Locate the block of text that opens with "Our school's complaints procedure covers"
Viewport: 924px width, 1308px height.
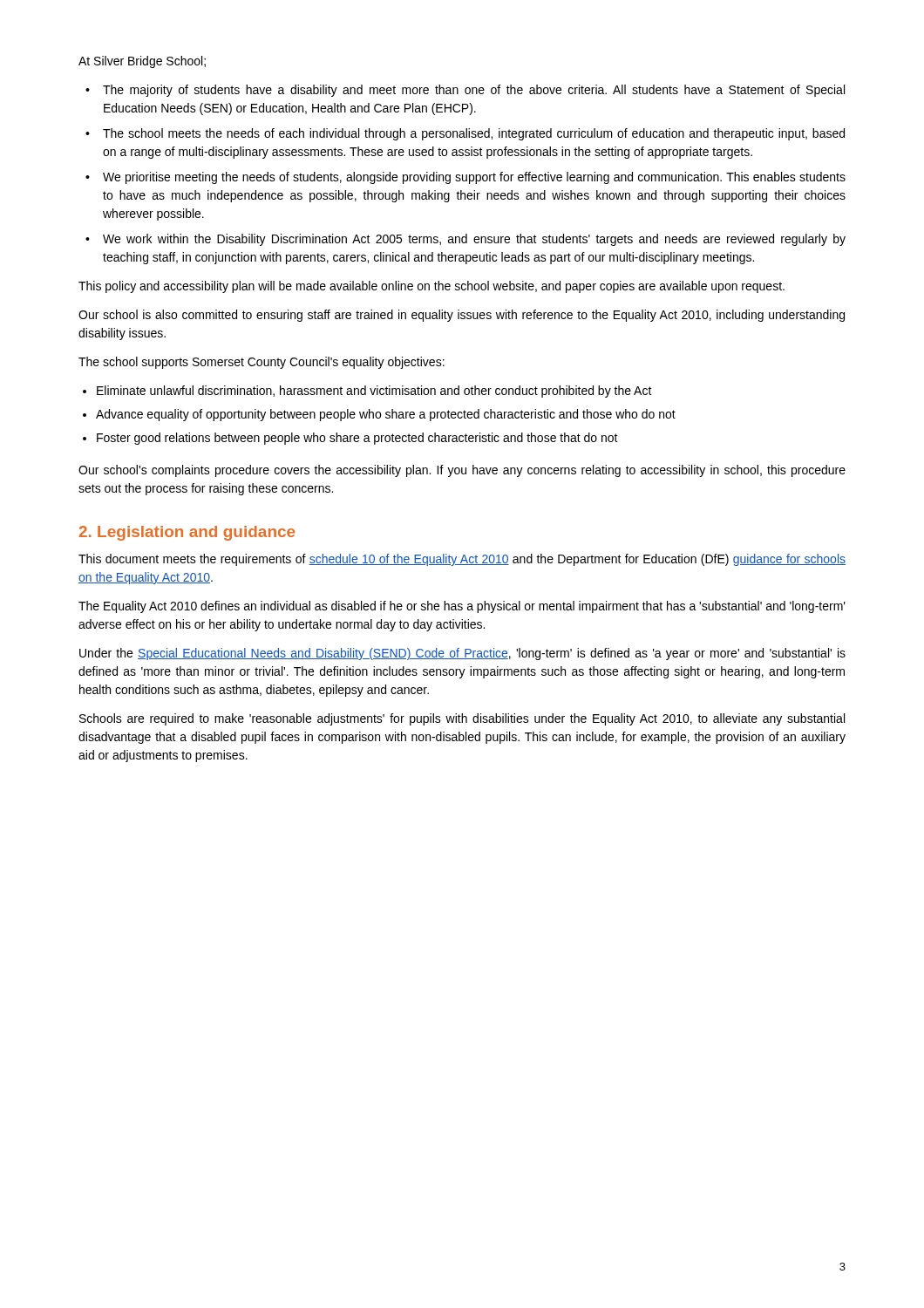pos(462,479)
